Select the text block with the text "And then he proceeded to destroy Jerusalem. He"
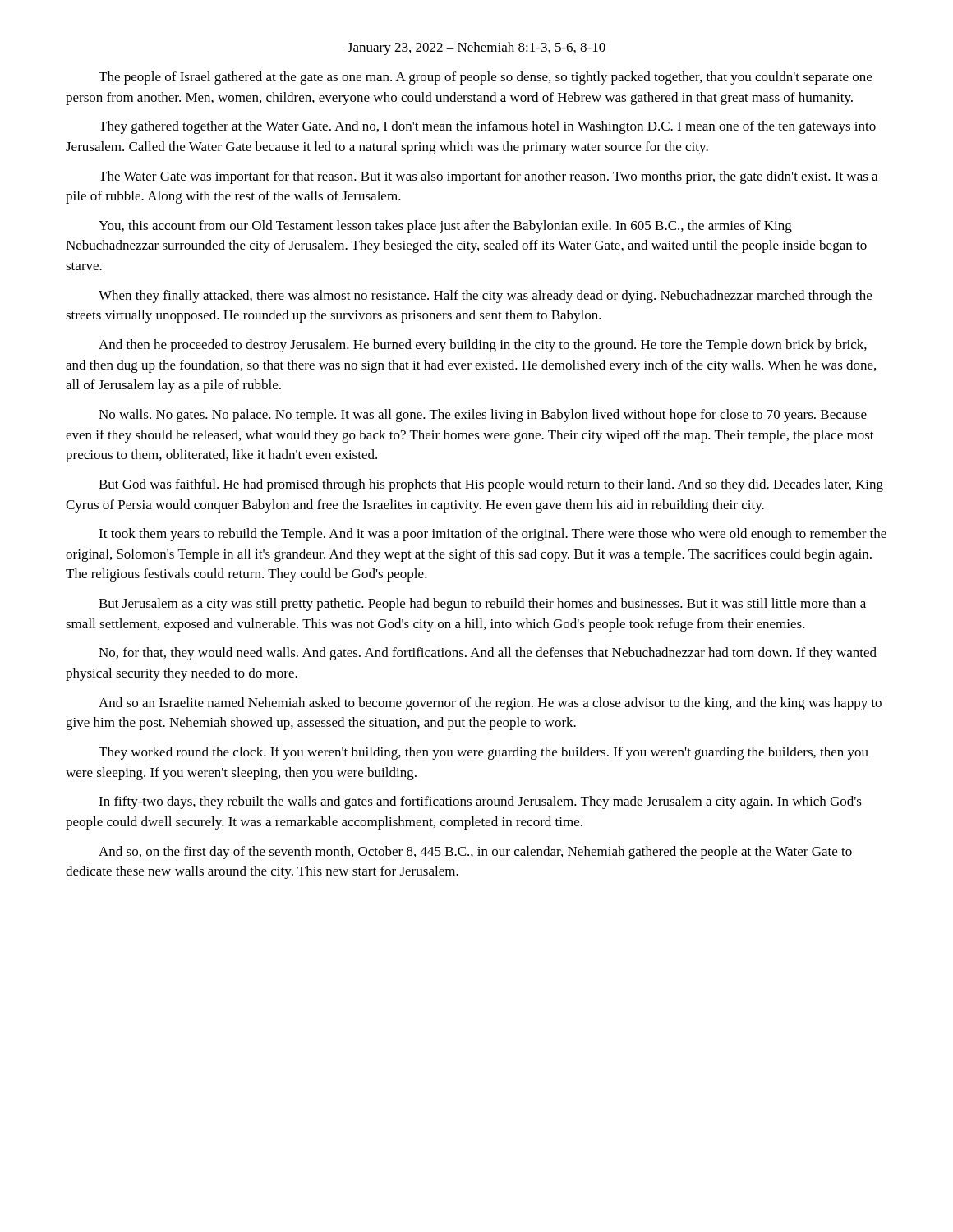This screenshot has width=953, height=1232. coord(471,365)
